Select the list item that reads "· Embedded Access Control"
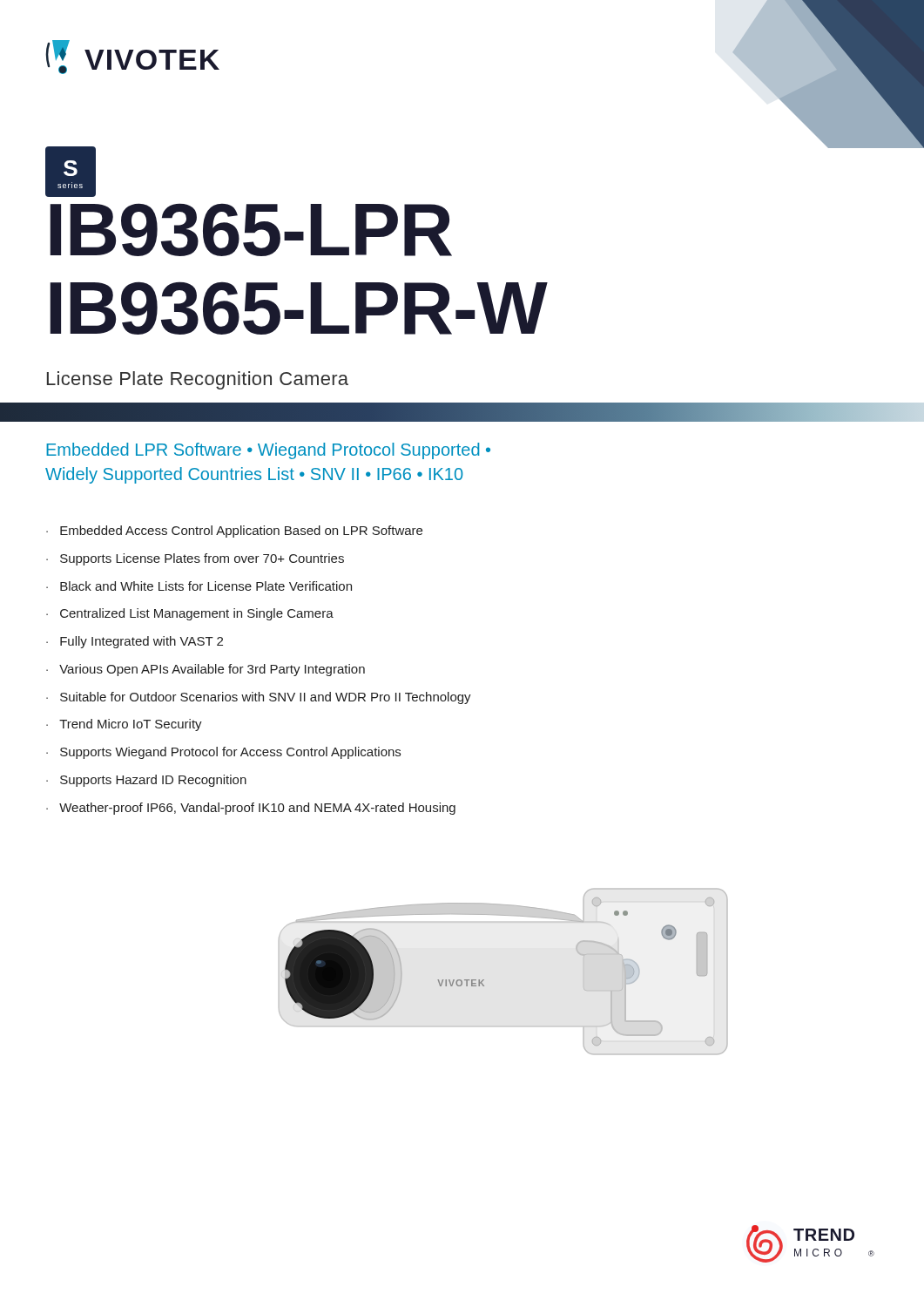 tap(234, 531)
